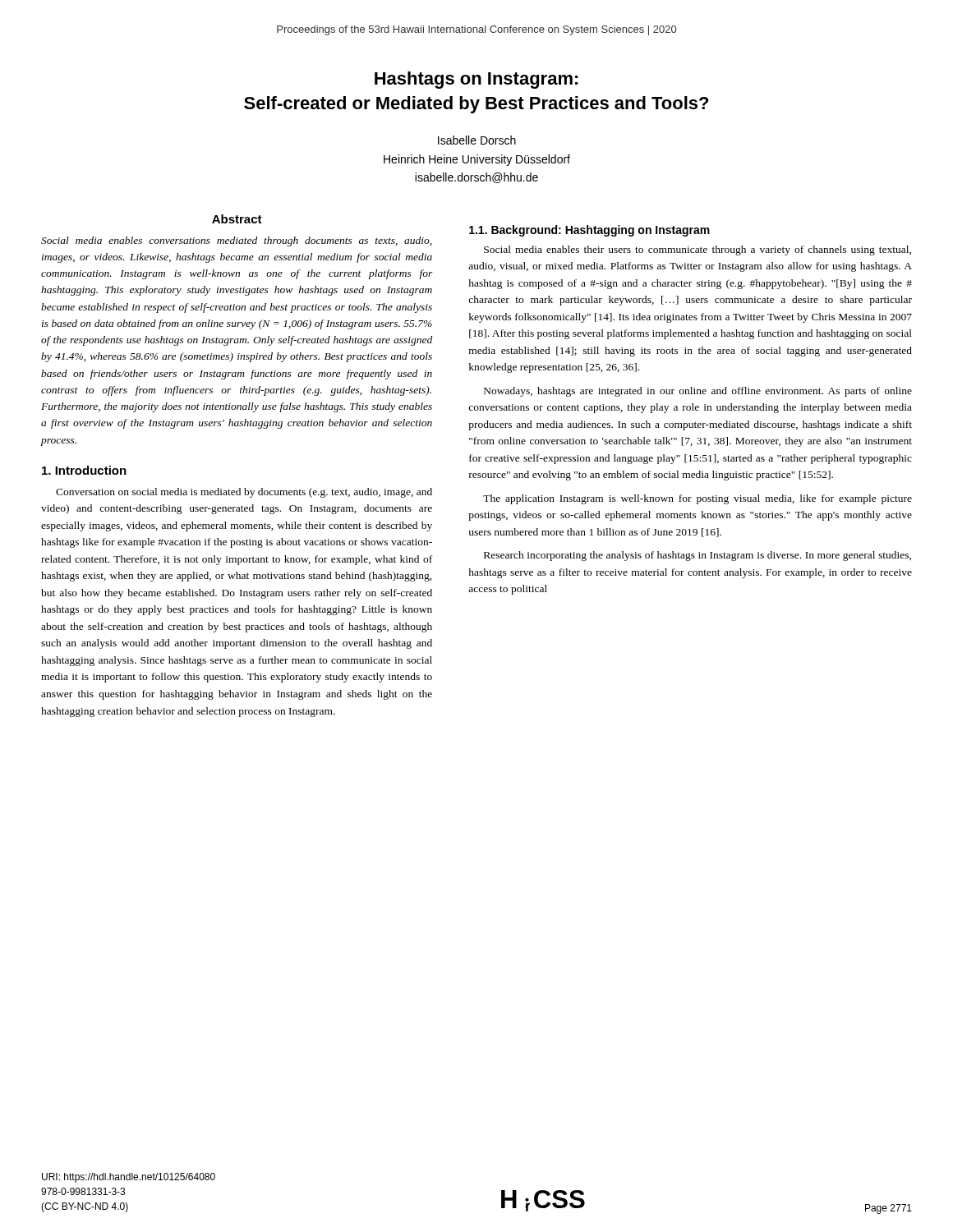Viewport: 953px width, 1232px height.
Task: Select the logo
Action: (540, 1199)
